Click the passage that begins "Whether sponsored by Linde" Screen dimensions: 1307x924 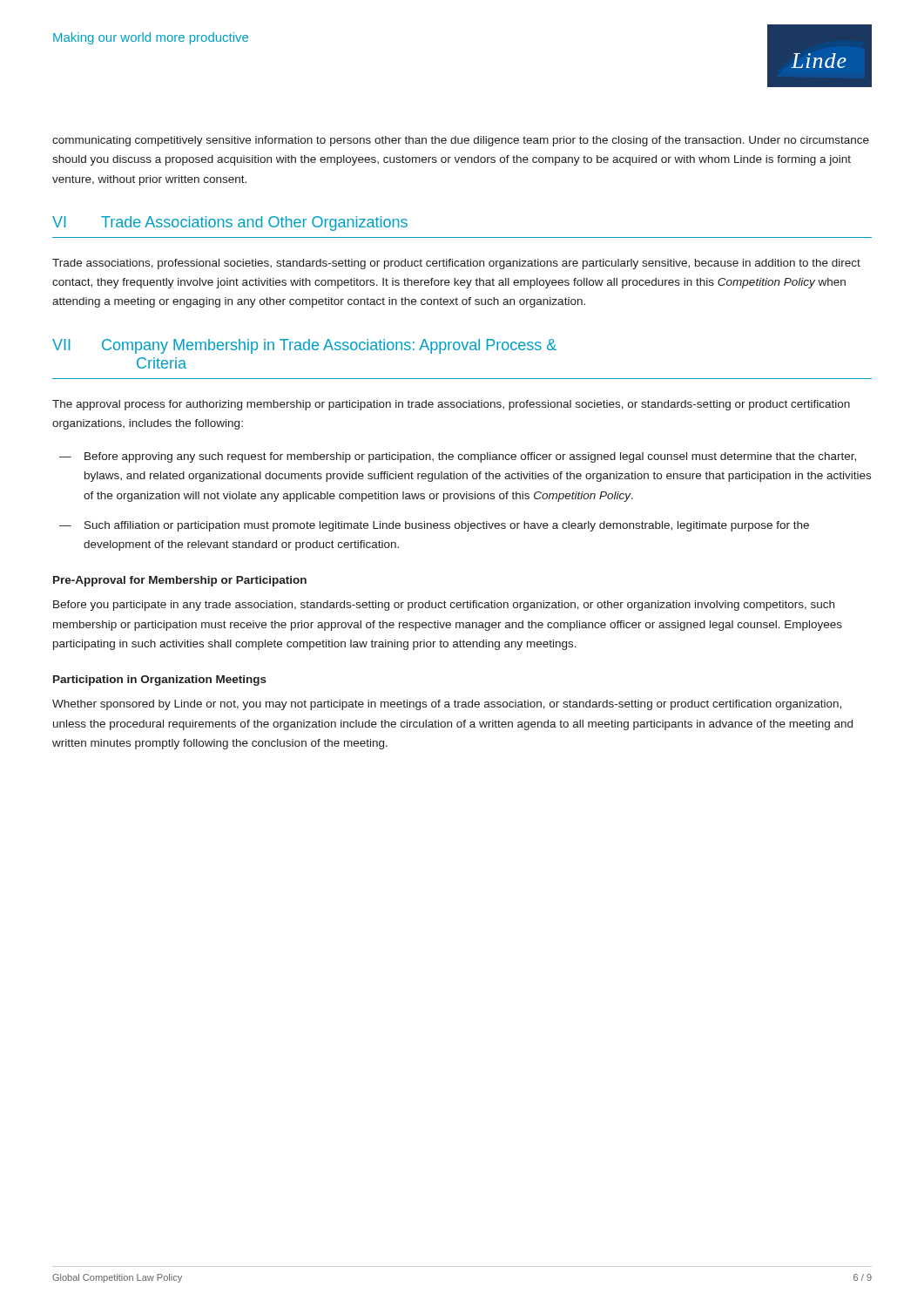tap(453, 723)
